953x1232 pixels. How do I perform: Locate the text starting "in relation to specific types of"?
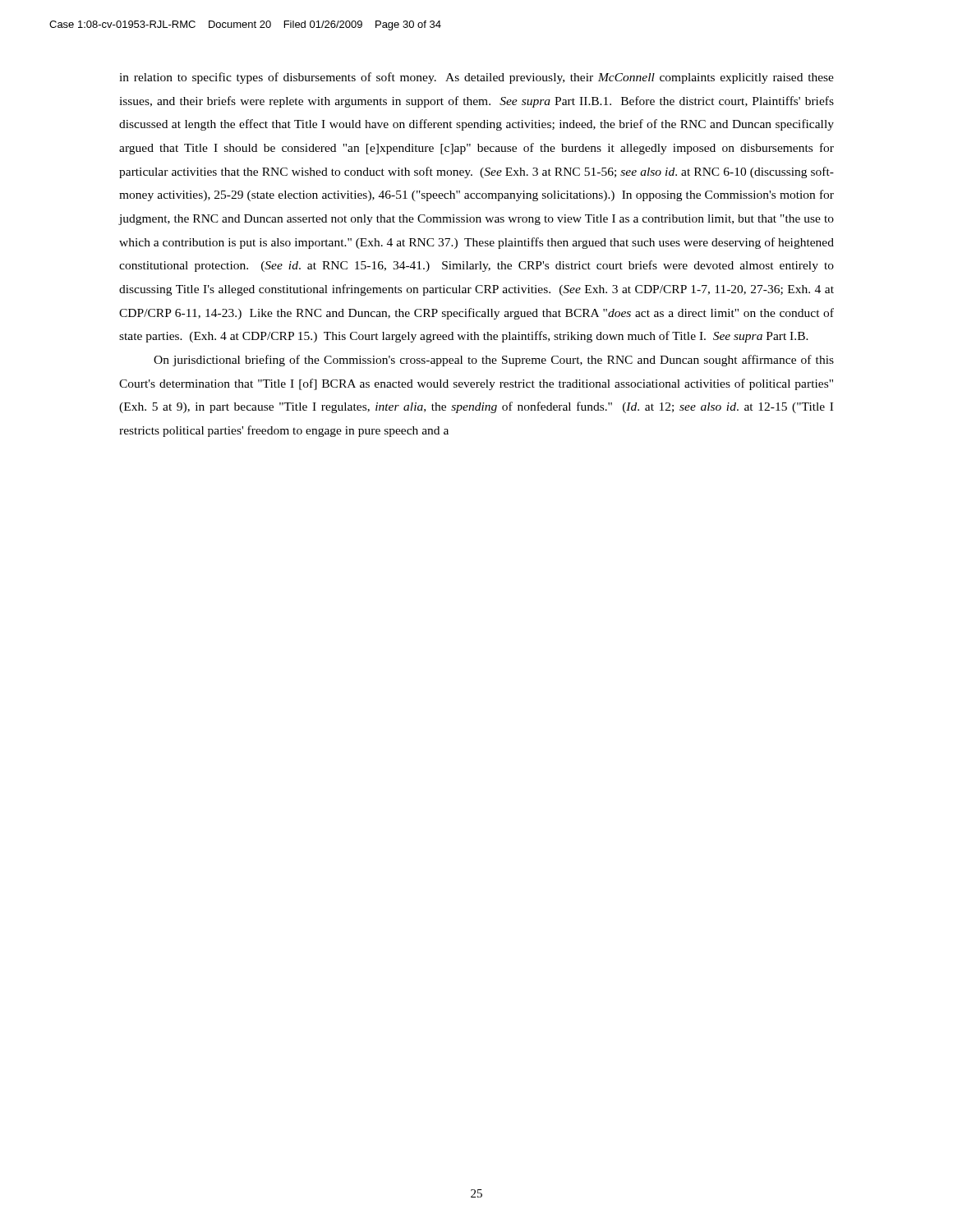[476, 254]
